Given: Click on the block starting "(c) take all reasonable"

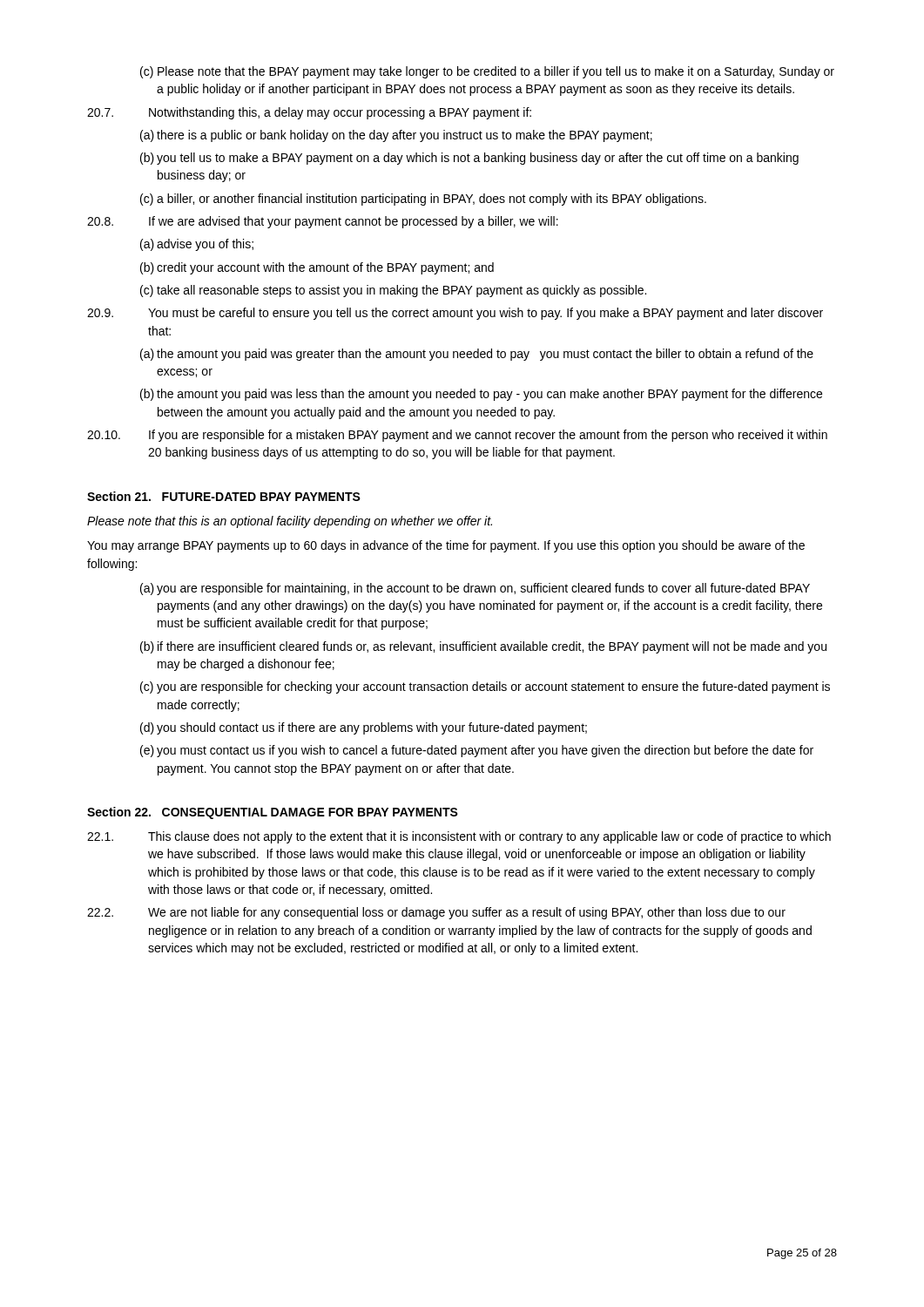Looking at the screenshot, I should [x=462, y=290].
